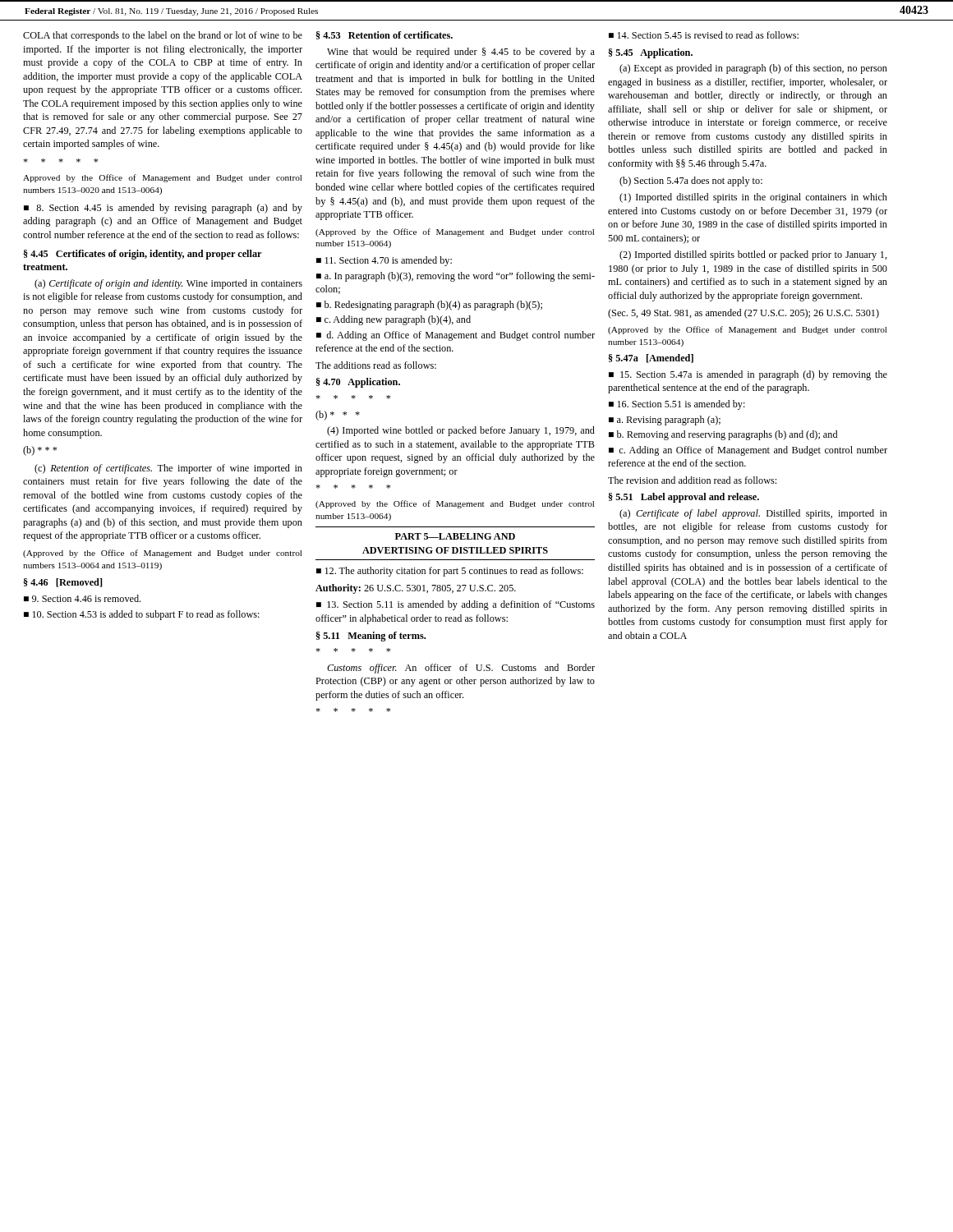Click on the list item that reads "■ c. Adding new paragraph"

pyautogui.click(x=455, y=320)
